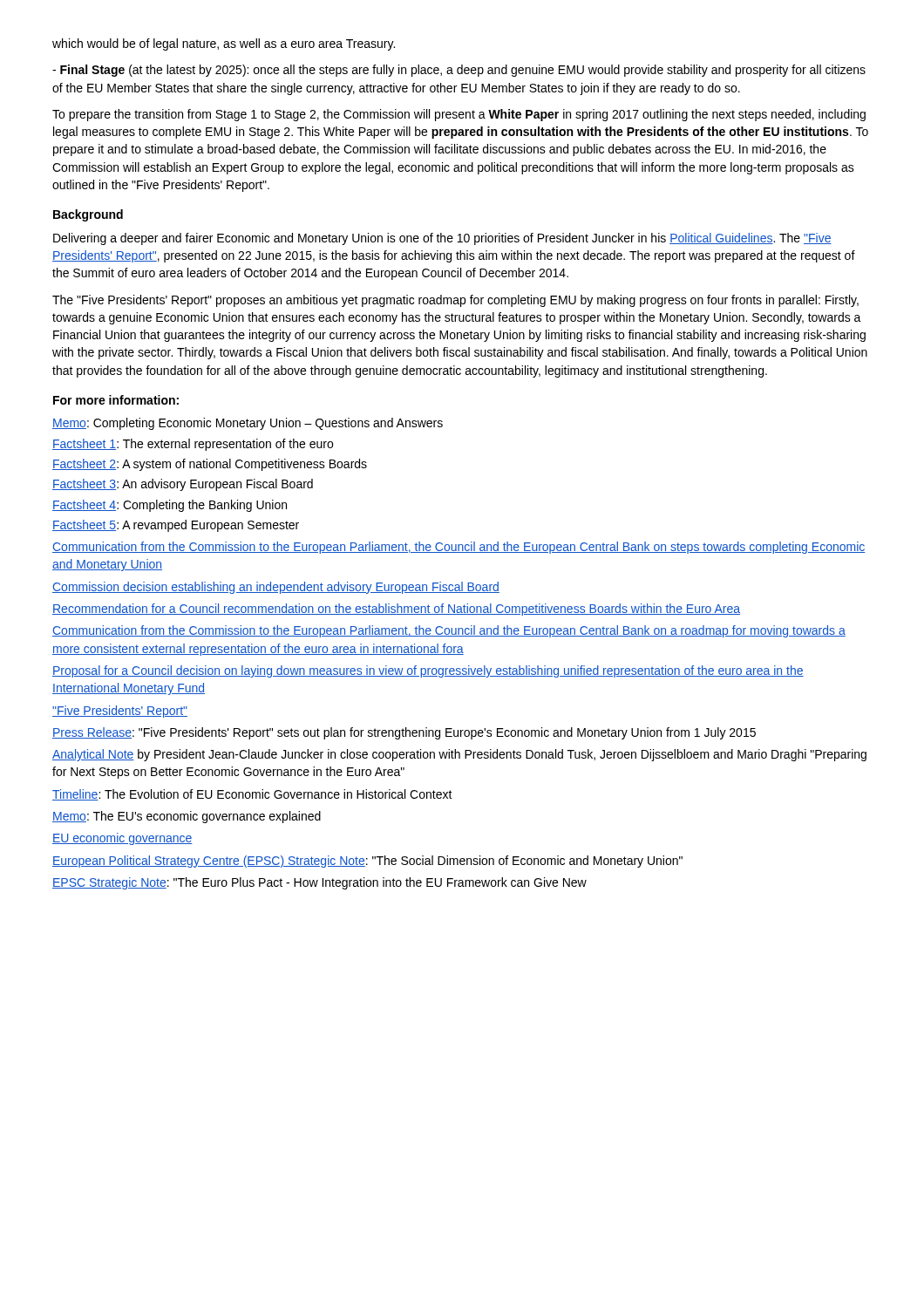924x1308 pixels.
Task: Locate the block of text that opens with "Analytical Note by President"
Action: click(462, 763)
